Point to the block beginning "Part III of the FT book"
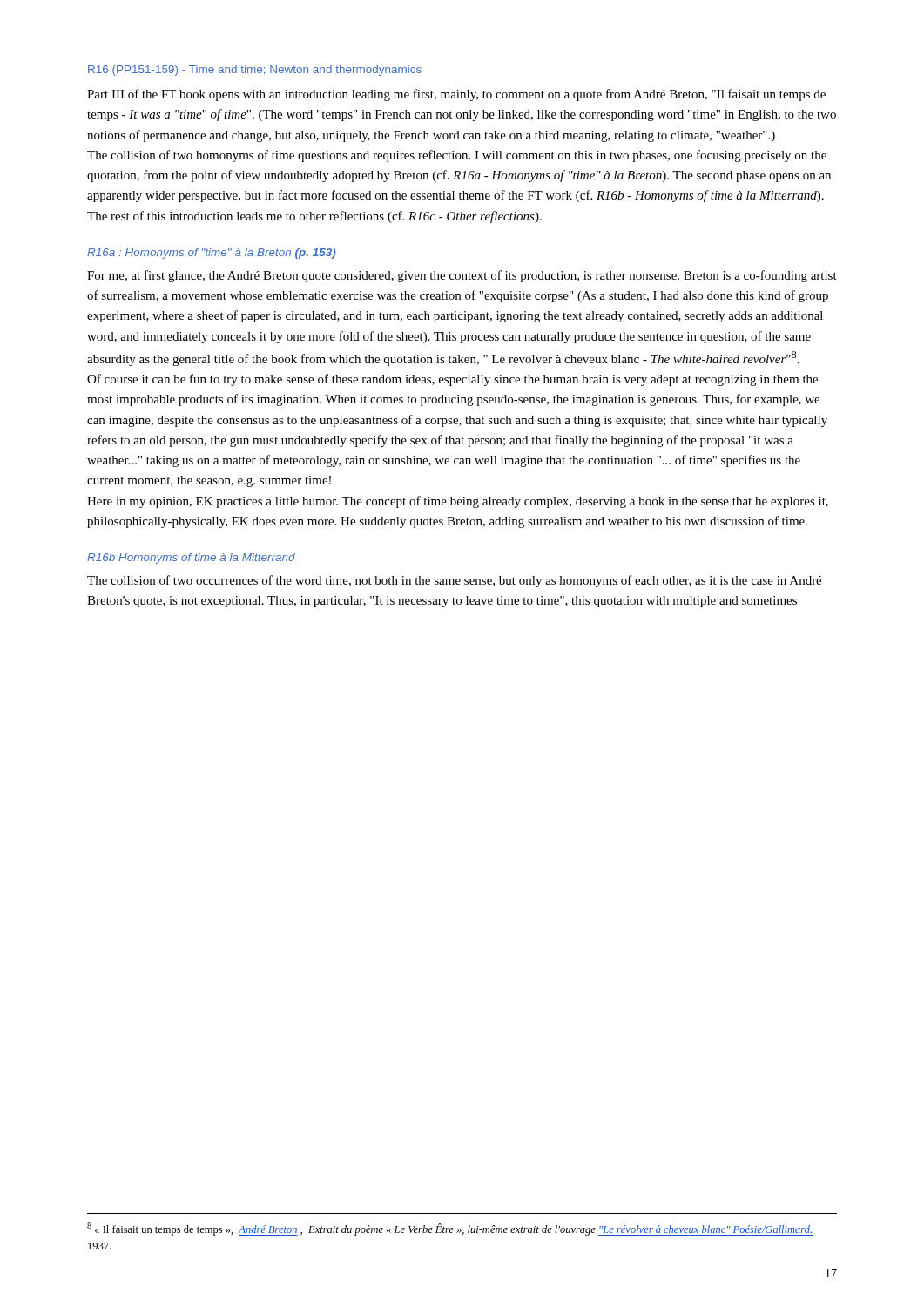Screen dimensions: 1307x924 pyautogui.click(x=462, y=155)
